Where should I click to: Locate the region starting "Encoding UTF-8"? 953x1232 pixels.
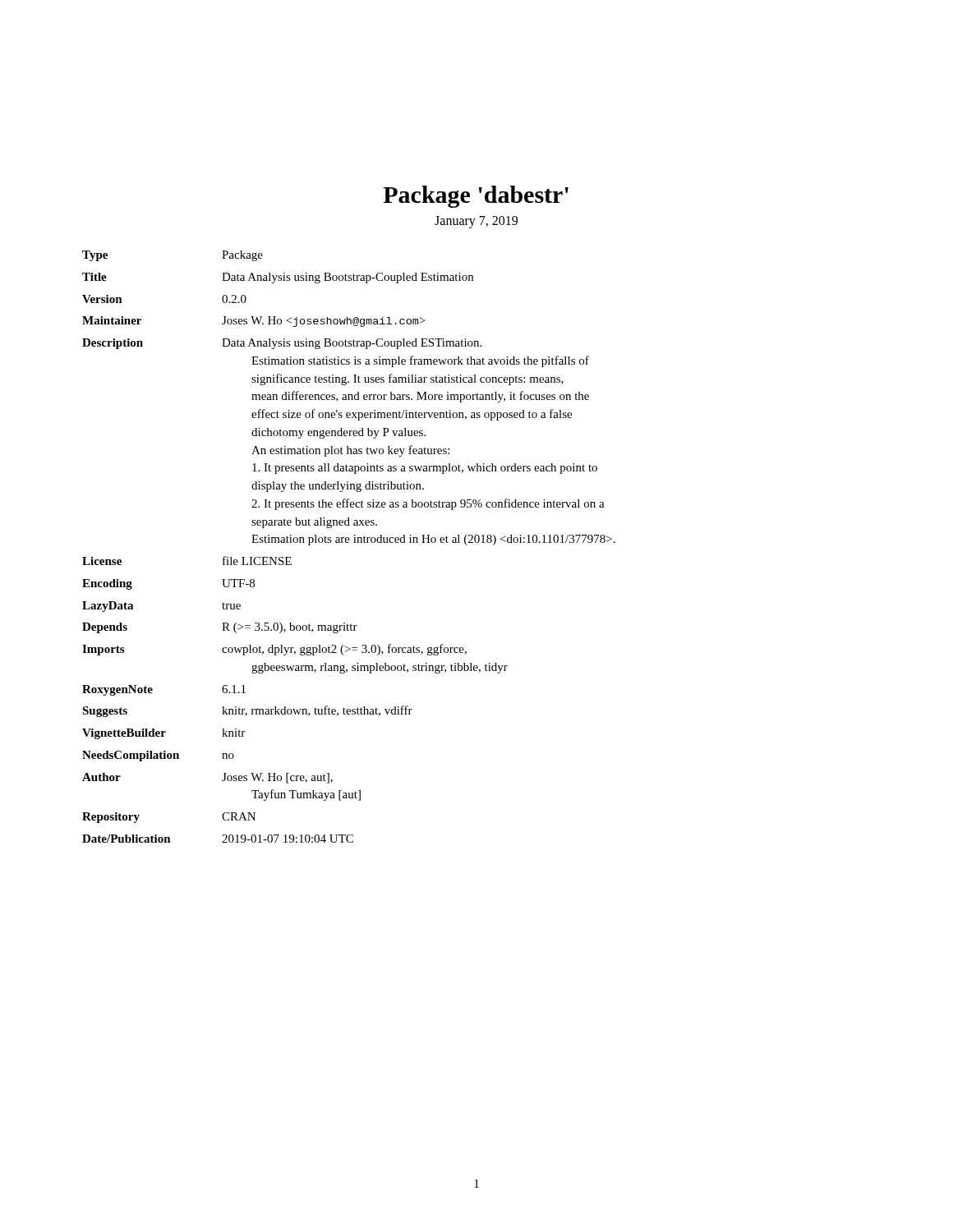pyautogui.click(x=99, y=584)
